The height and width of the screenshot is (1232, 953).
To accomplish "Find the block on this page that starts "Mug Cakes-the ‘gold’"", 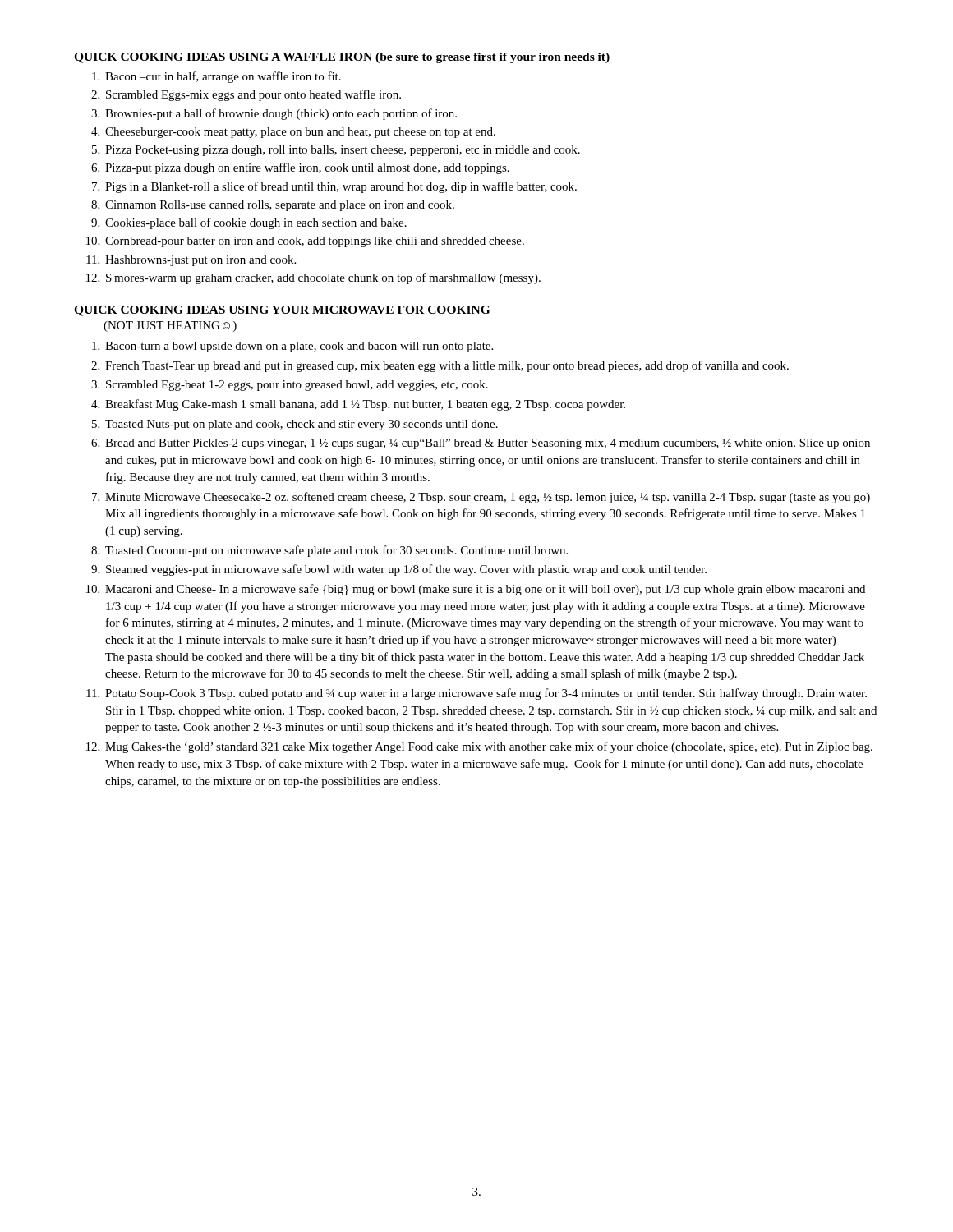I will click(489, 764).
